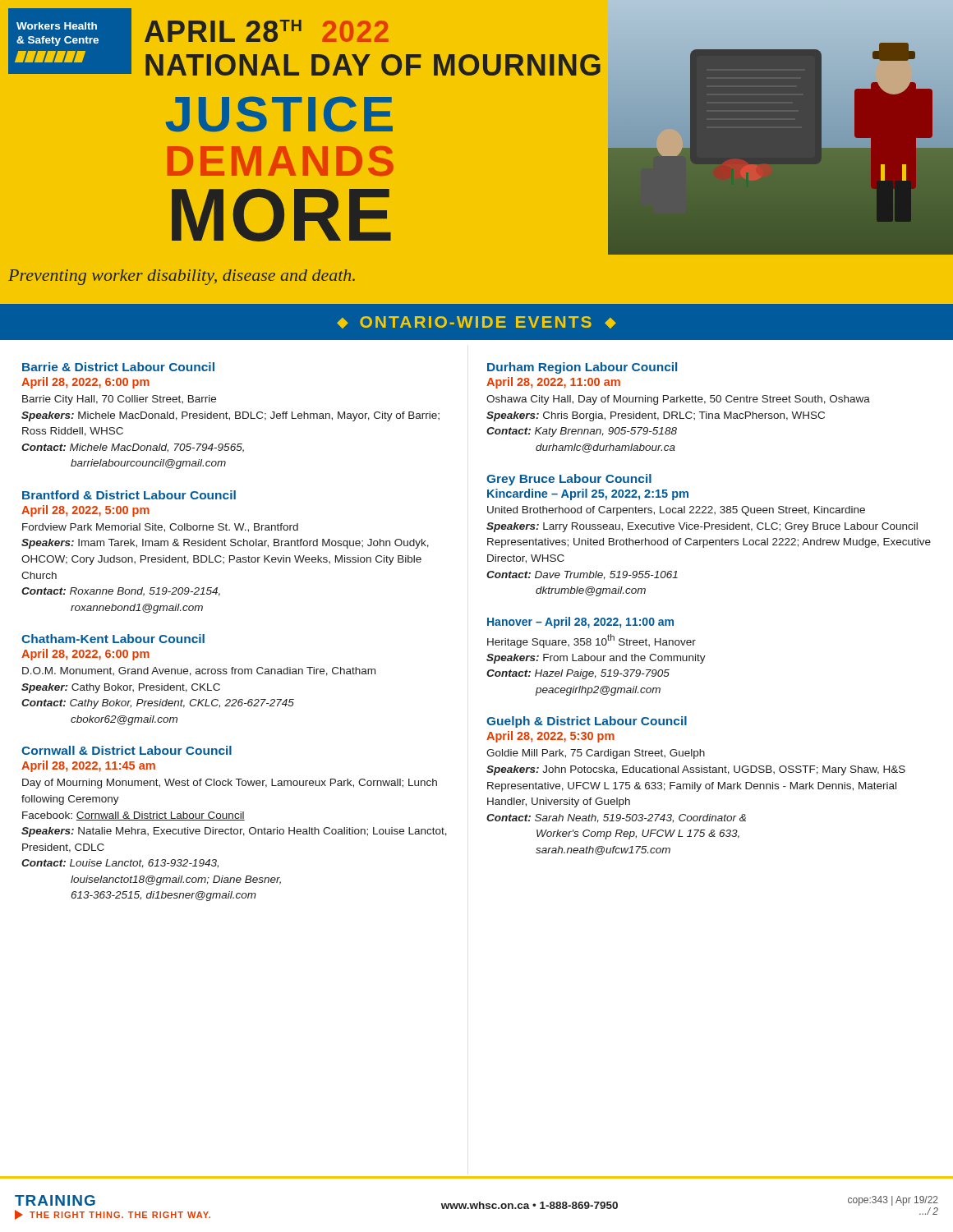The image size is (953, 1232).
Task: Select the passage starting "Barrie & District Labour Council April 28, 2022,"
Action: coord(235,415)
